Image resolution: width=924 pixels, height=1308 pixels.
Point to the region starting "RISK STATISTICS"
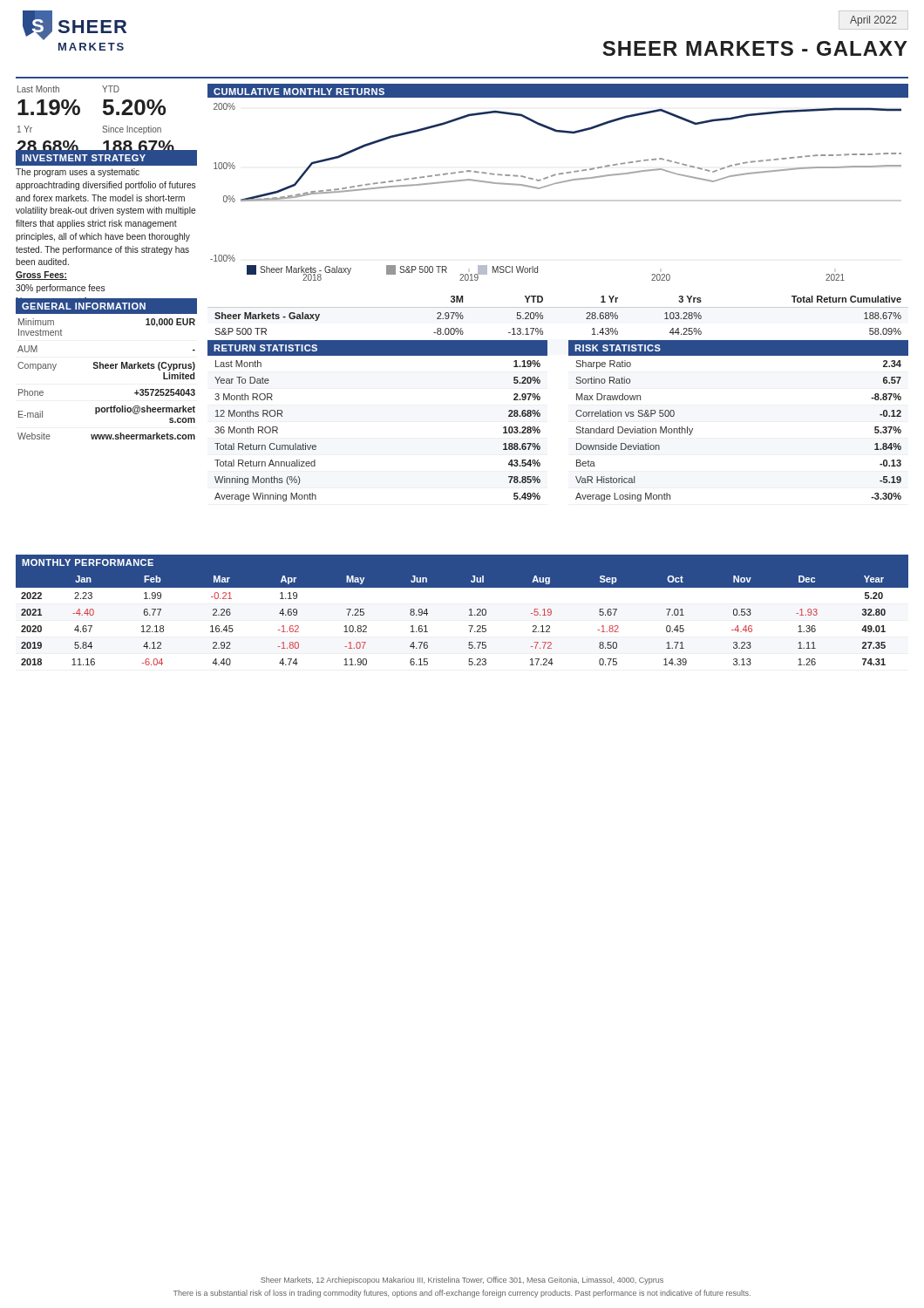tap(618, 348)
